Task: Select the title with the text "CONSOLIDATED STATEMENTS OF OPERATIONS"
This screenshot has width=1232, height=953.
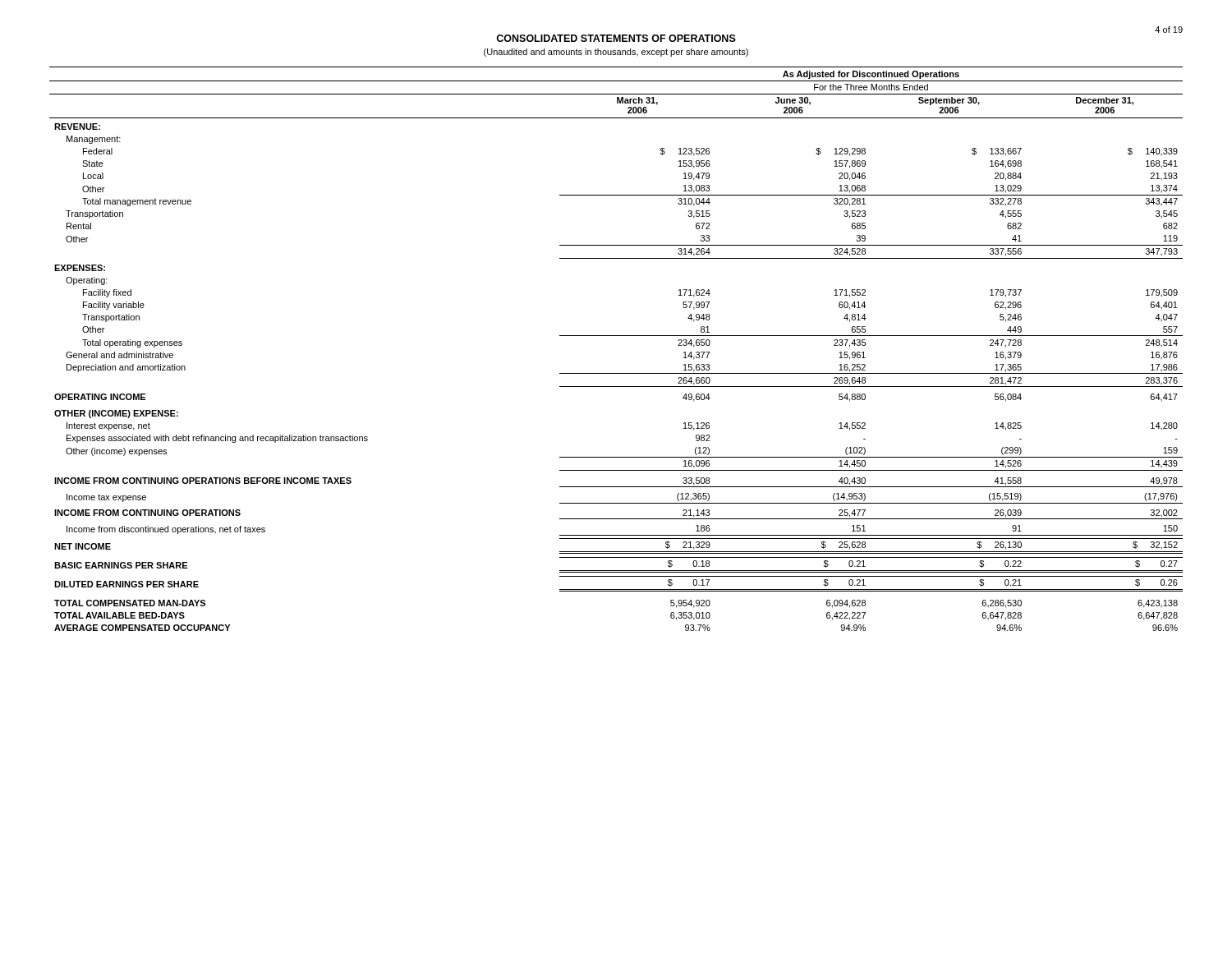Action: pos(616,39)
